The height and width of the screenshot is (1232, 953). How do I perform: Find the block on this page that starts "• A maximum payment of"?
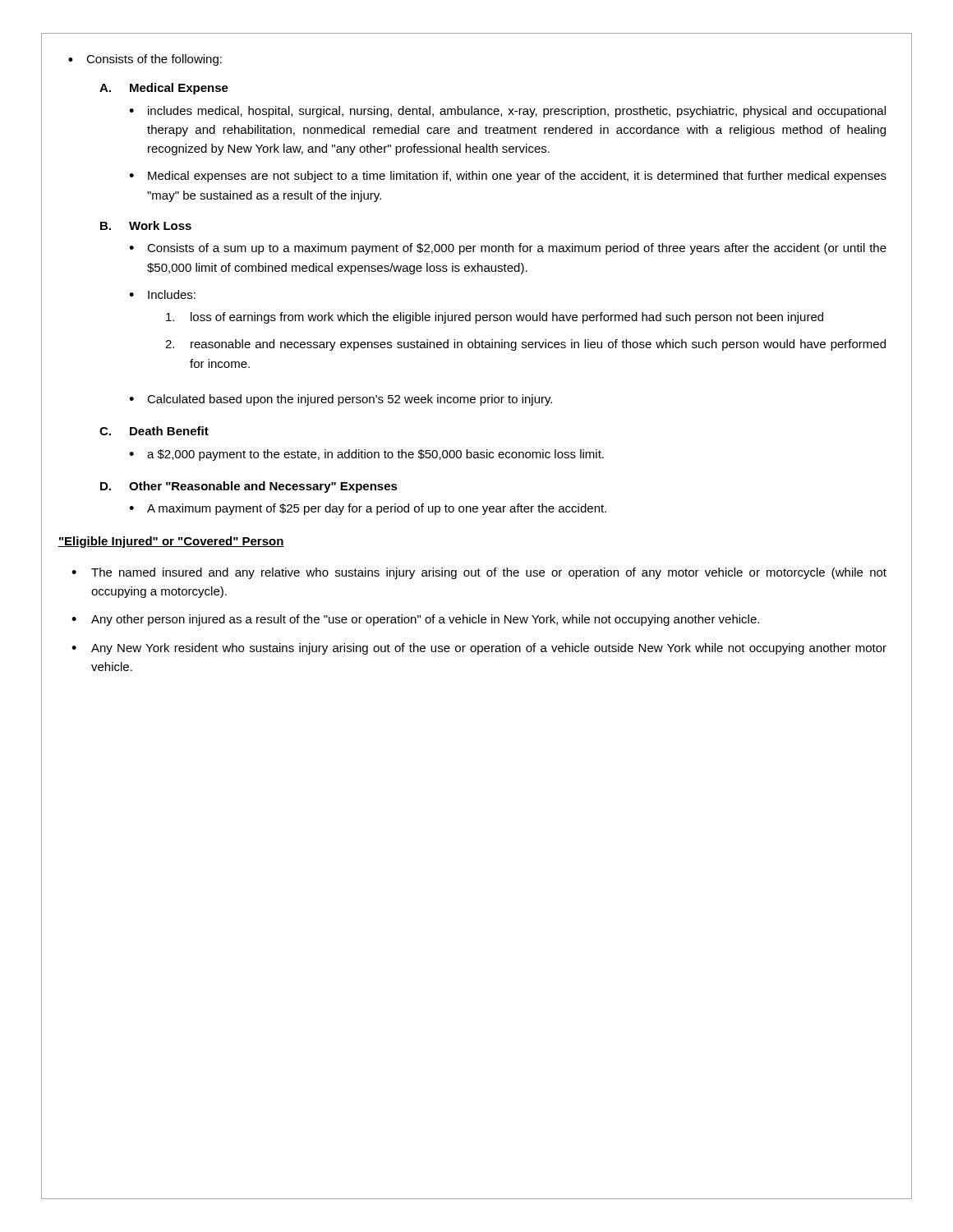508,509
